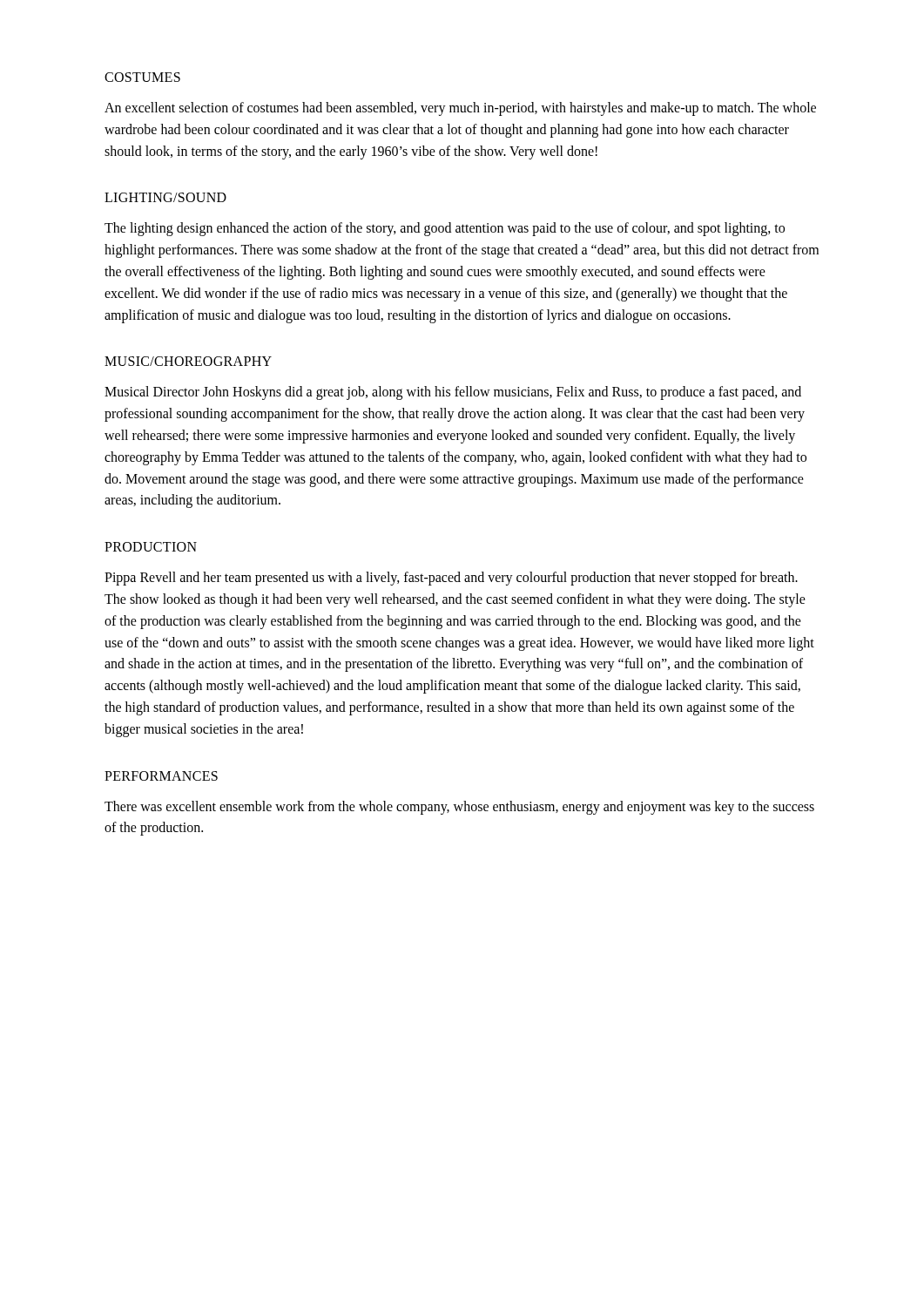Point to the region starting "There was excellent ensemble work"
Image resolution: width=924 pixels, height=1307 pixels.
(460, 817)
